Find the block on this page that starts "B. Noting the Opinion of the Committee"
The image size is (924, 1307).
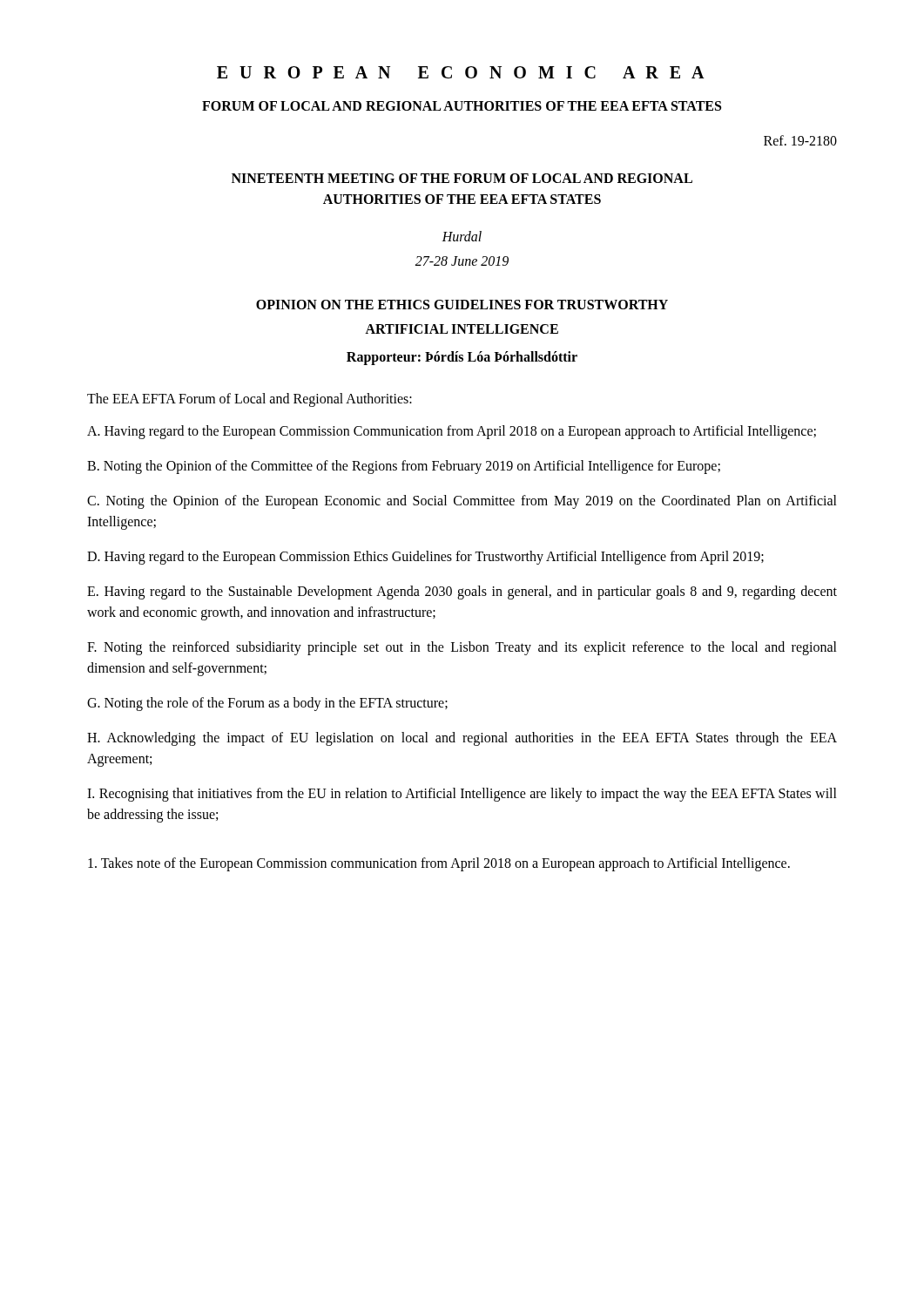[x=404, y=466]
